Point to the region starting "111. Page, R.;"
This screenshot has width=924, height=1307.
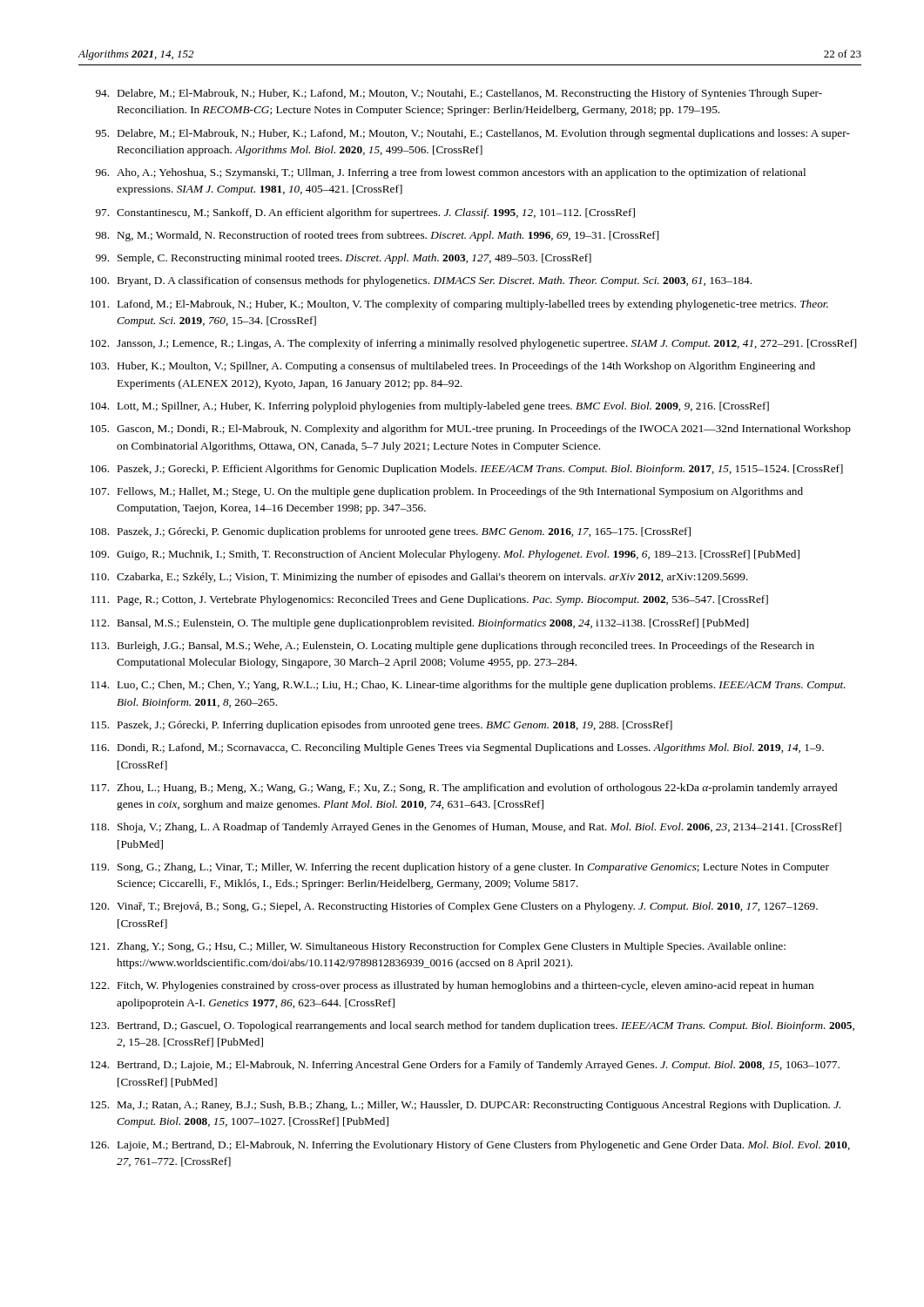470,599
